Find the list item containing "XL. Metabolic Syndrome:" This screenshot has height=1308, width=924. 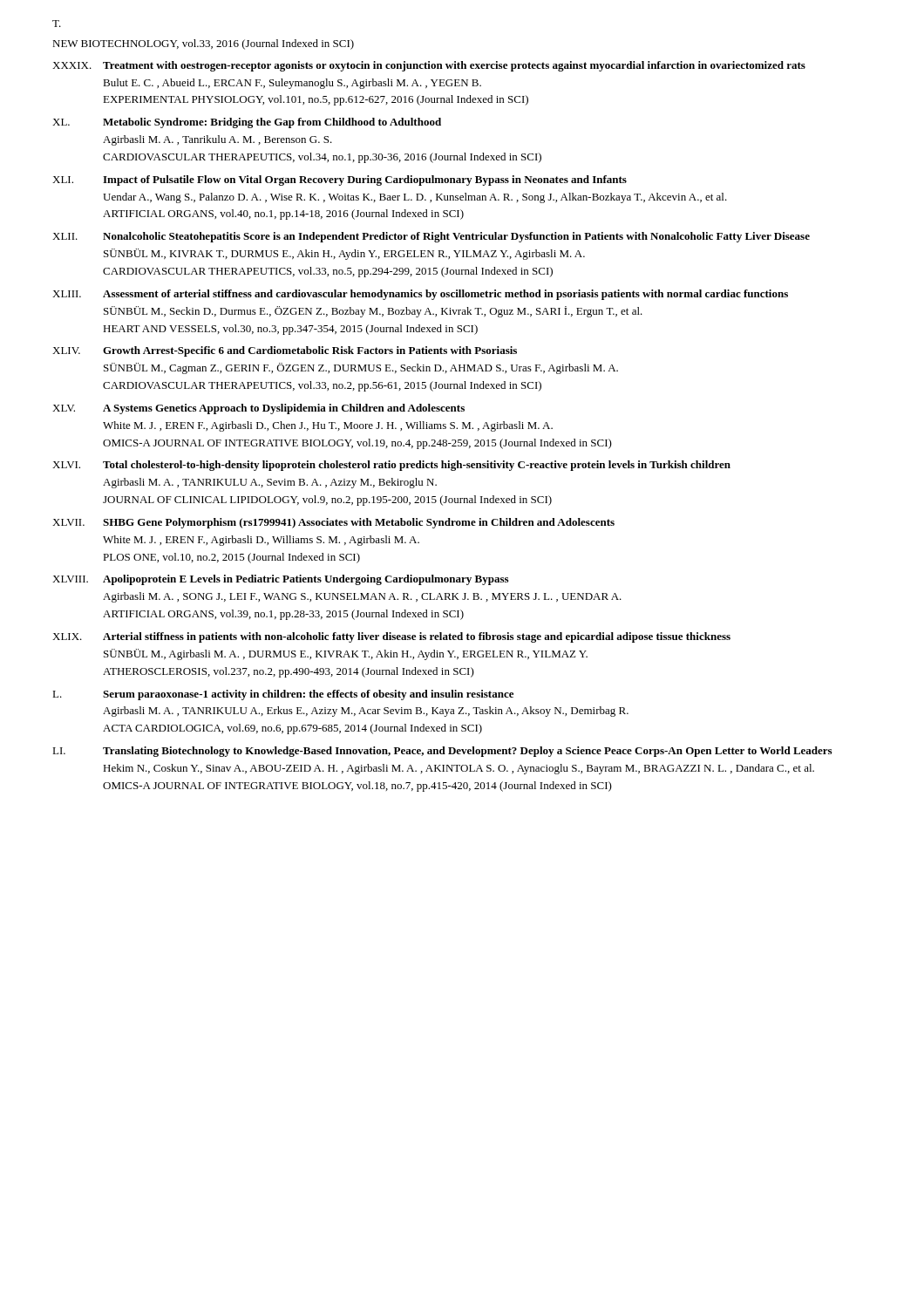247,123
